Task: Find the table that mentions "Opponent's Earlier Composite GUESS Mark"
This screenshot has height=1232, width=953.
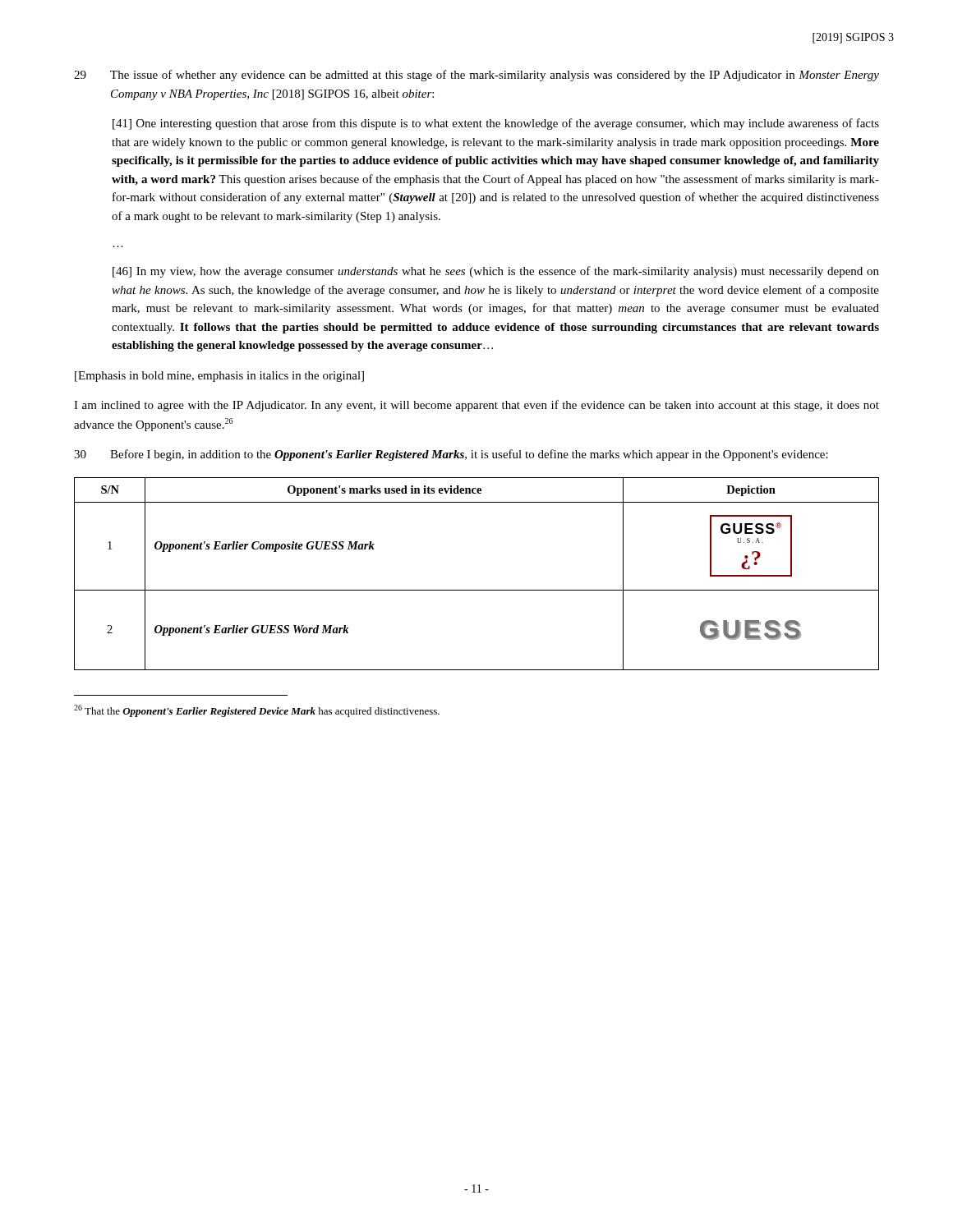Action: (x=476, y=573)
